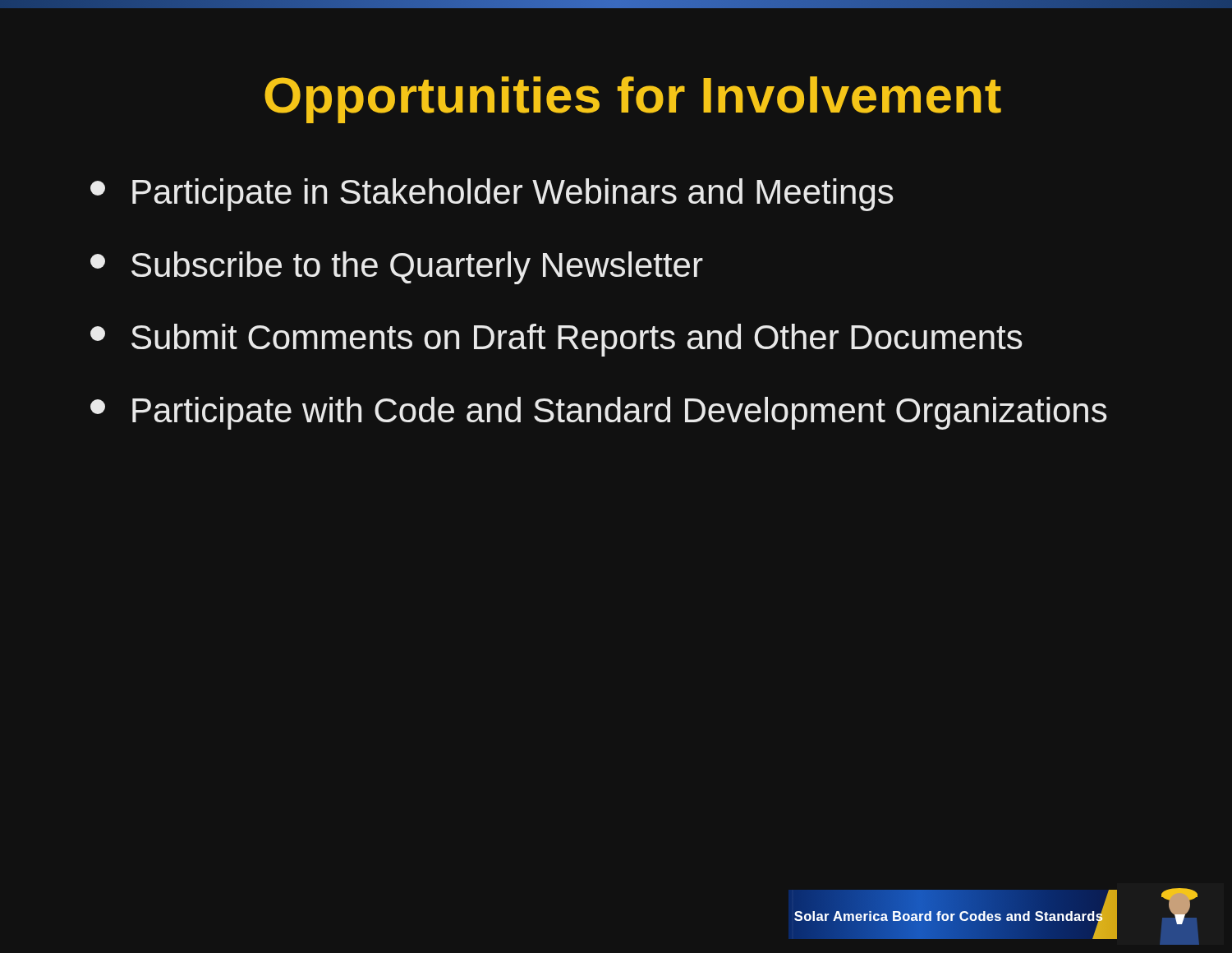Select the text starting "Subscribe to the Quarterly Newsletter"
The width and height of the screenshot is (1232, 953).
click(x=637, y=265)
